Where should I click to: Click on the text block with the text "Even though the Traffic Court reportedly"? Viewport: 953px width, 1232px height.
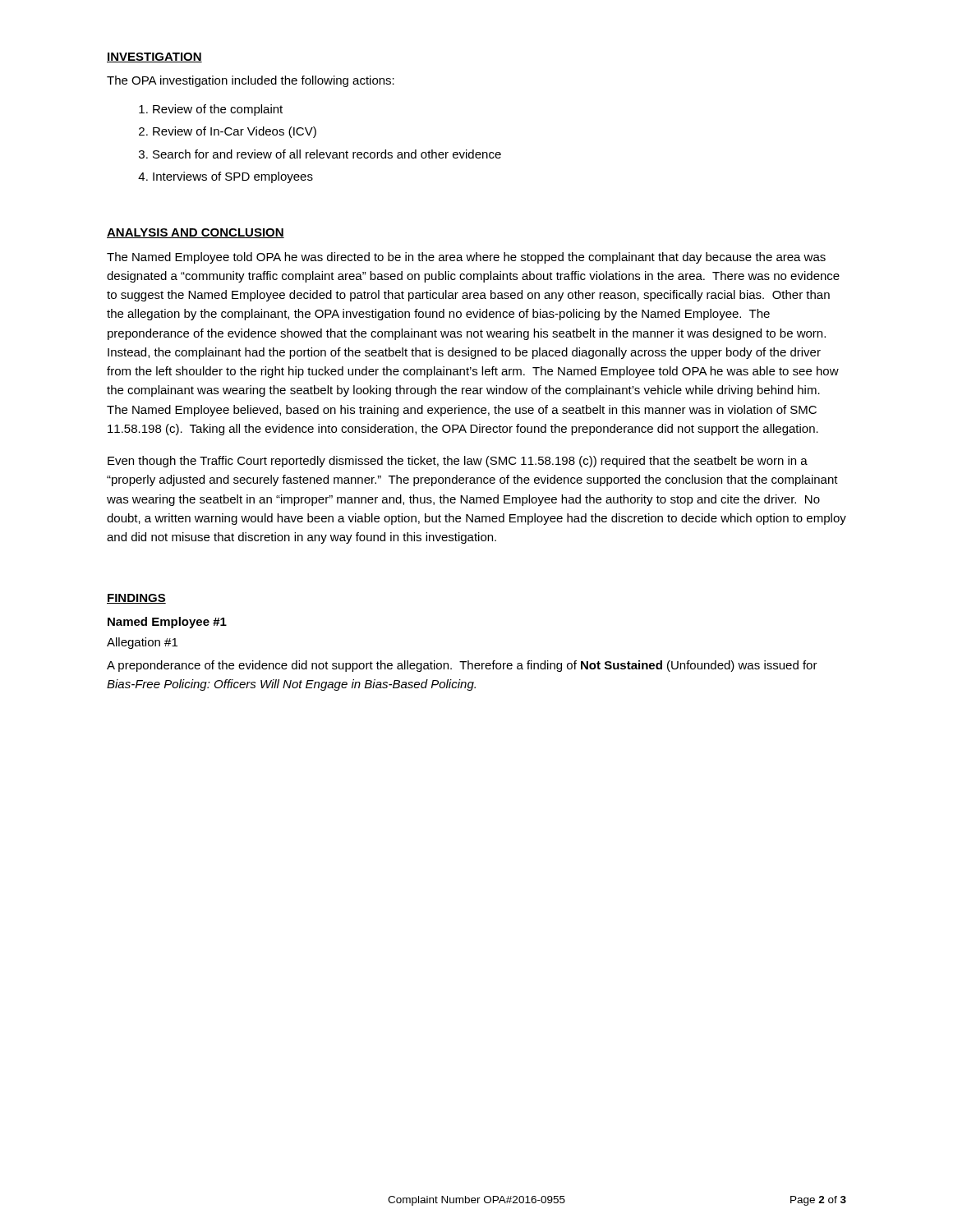(x=476, y=499)
